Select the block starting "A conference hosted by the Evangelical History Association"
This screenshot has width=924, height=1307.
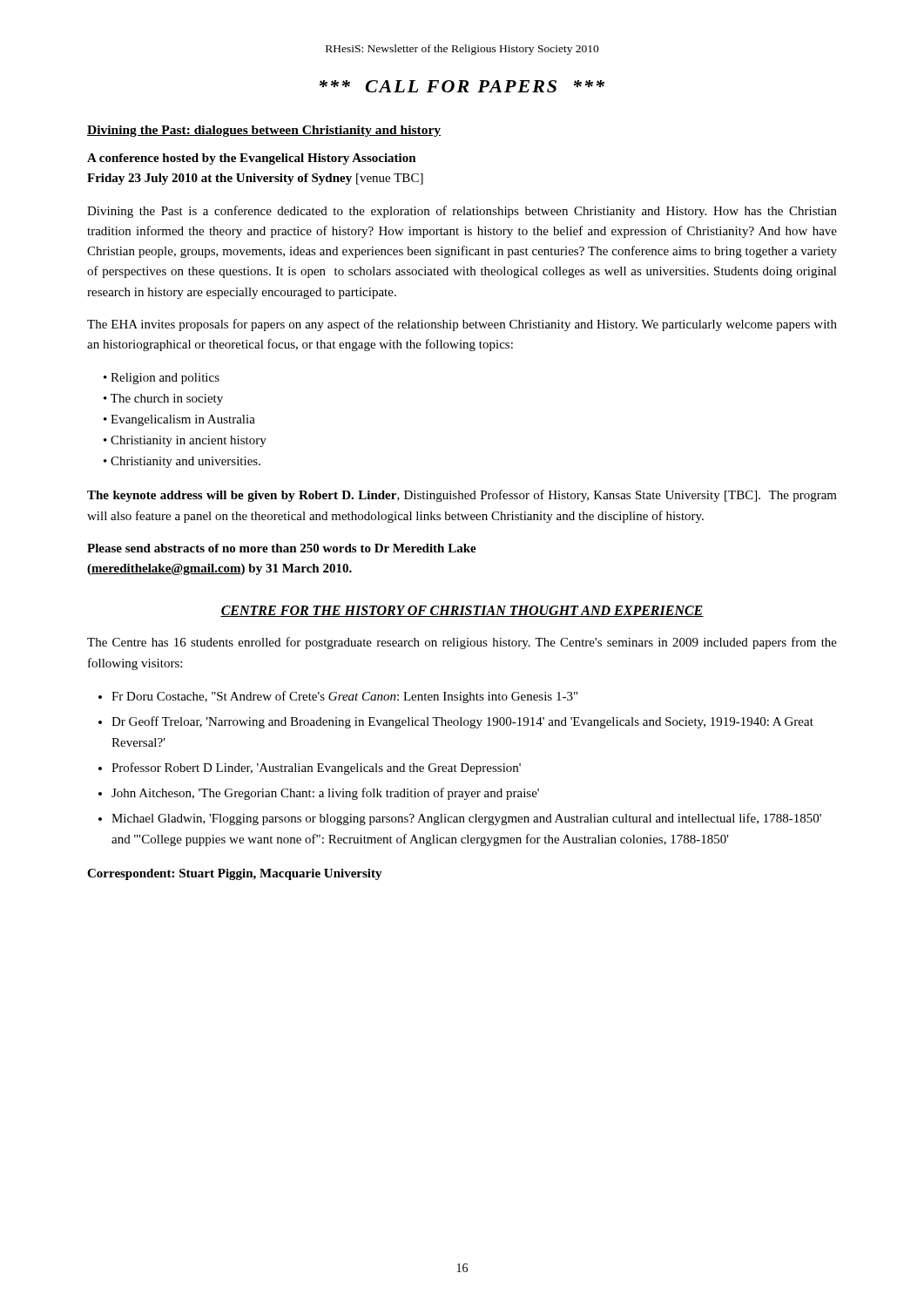pos(255,168)
